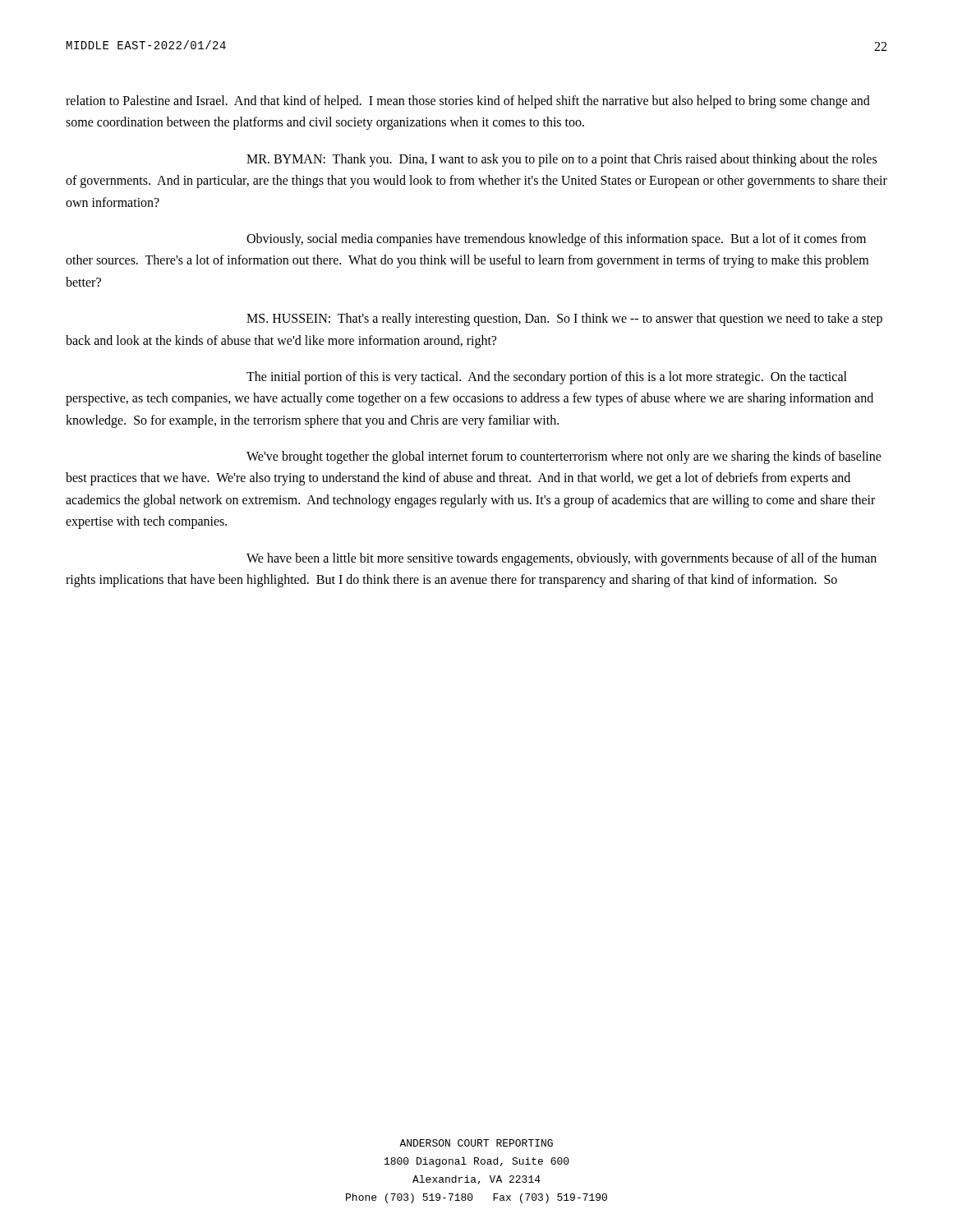This screenshot has height=1232, width=953.
Task: Click the passage that begins "Obviously, social media companies have tremendous"
Action: pos(476,261)
